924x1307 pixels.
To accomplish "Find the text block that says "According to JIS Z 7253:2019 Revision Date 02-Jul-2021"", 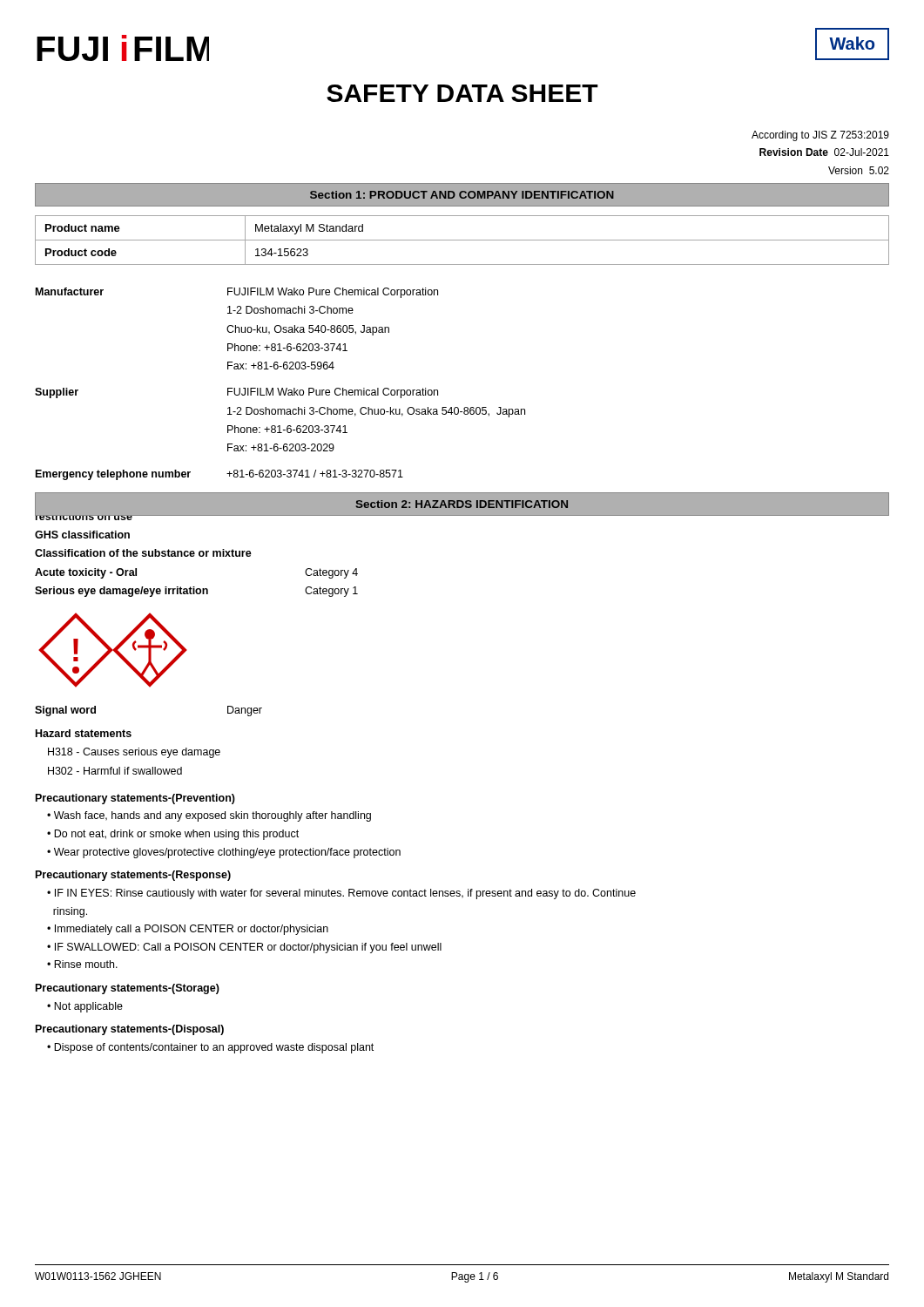I will click(x=820, y=153).
